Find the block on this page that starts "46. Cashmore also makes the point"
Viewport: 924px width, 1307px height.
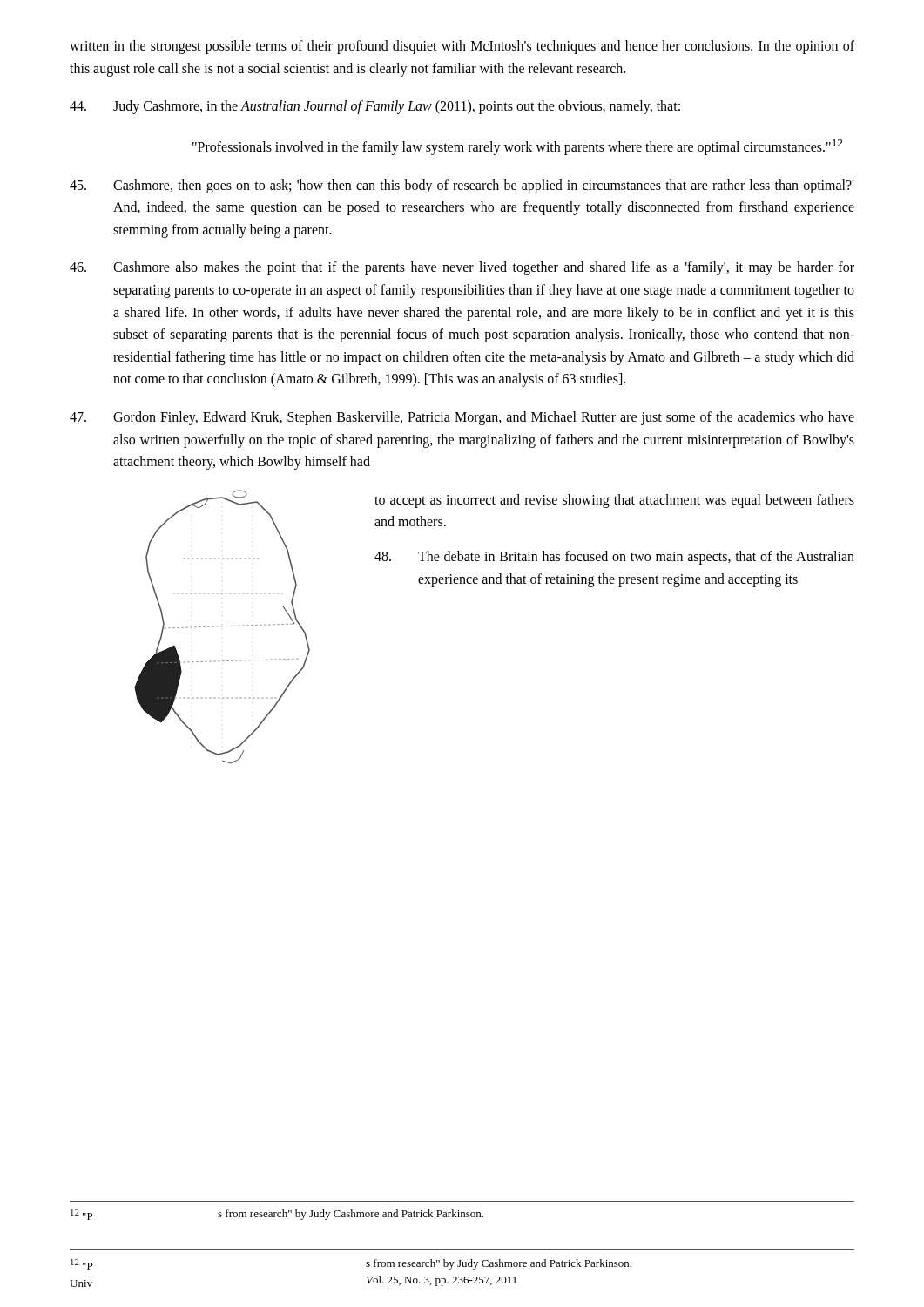462,323
